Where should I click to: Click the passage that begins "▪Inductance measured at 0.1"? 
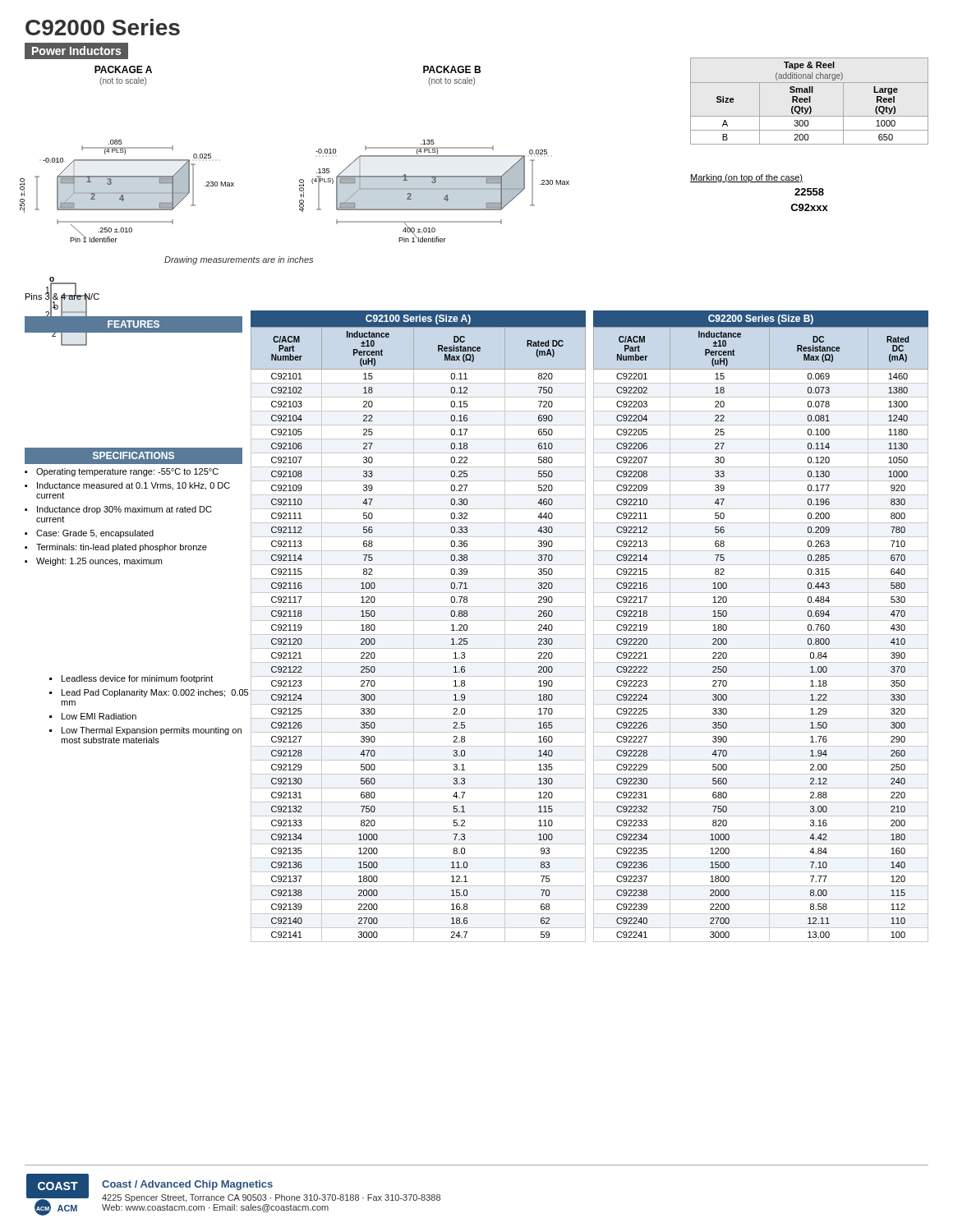127,490
